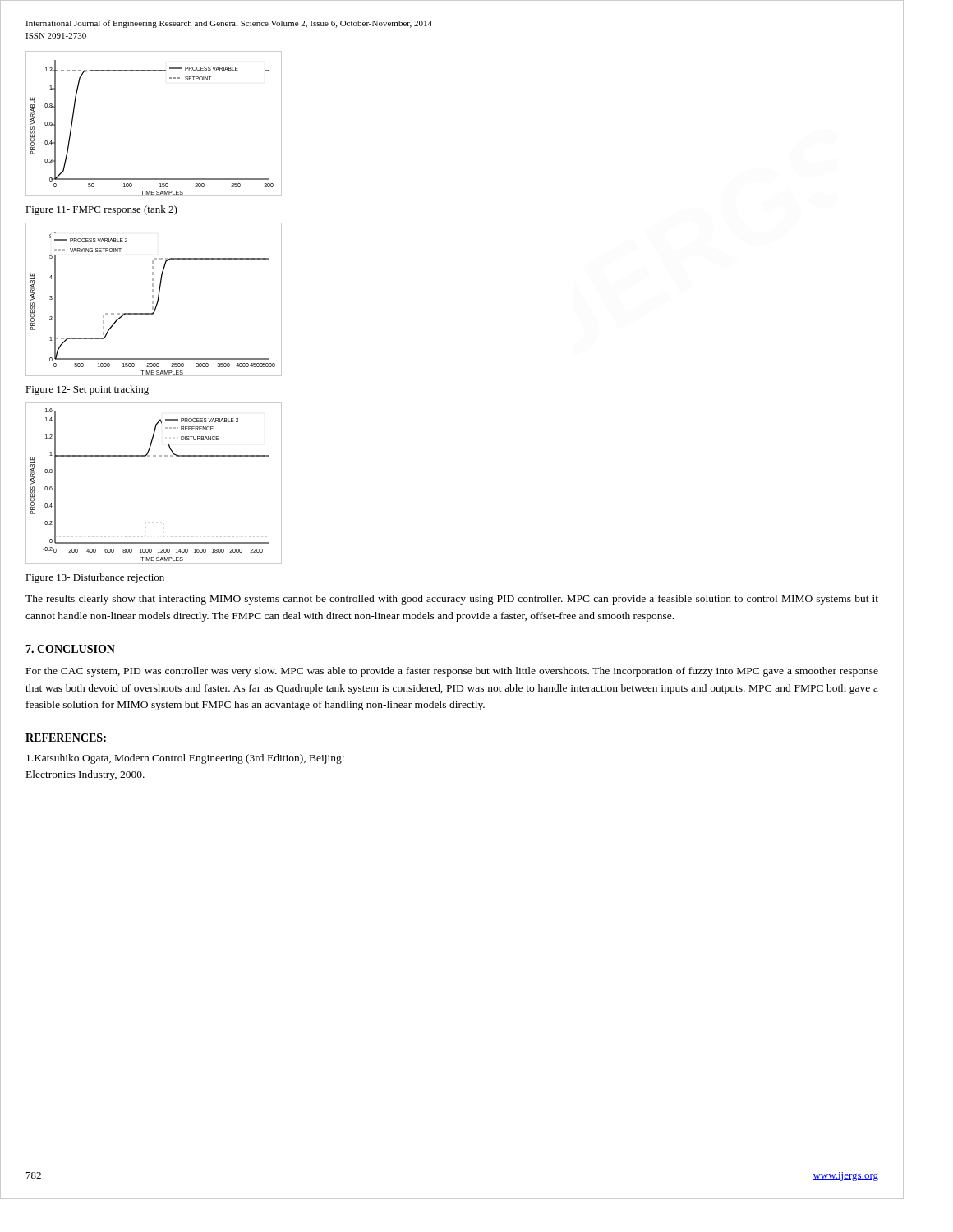Find the section header that reads "7. CONCLUSION"

pos(70,649)
